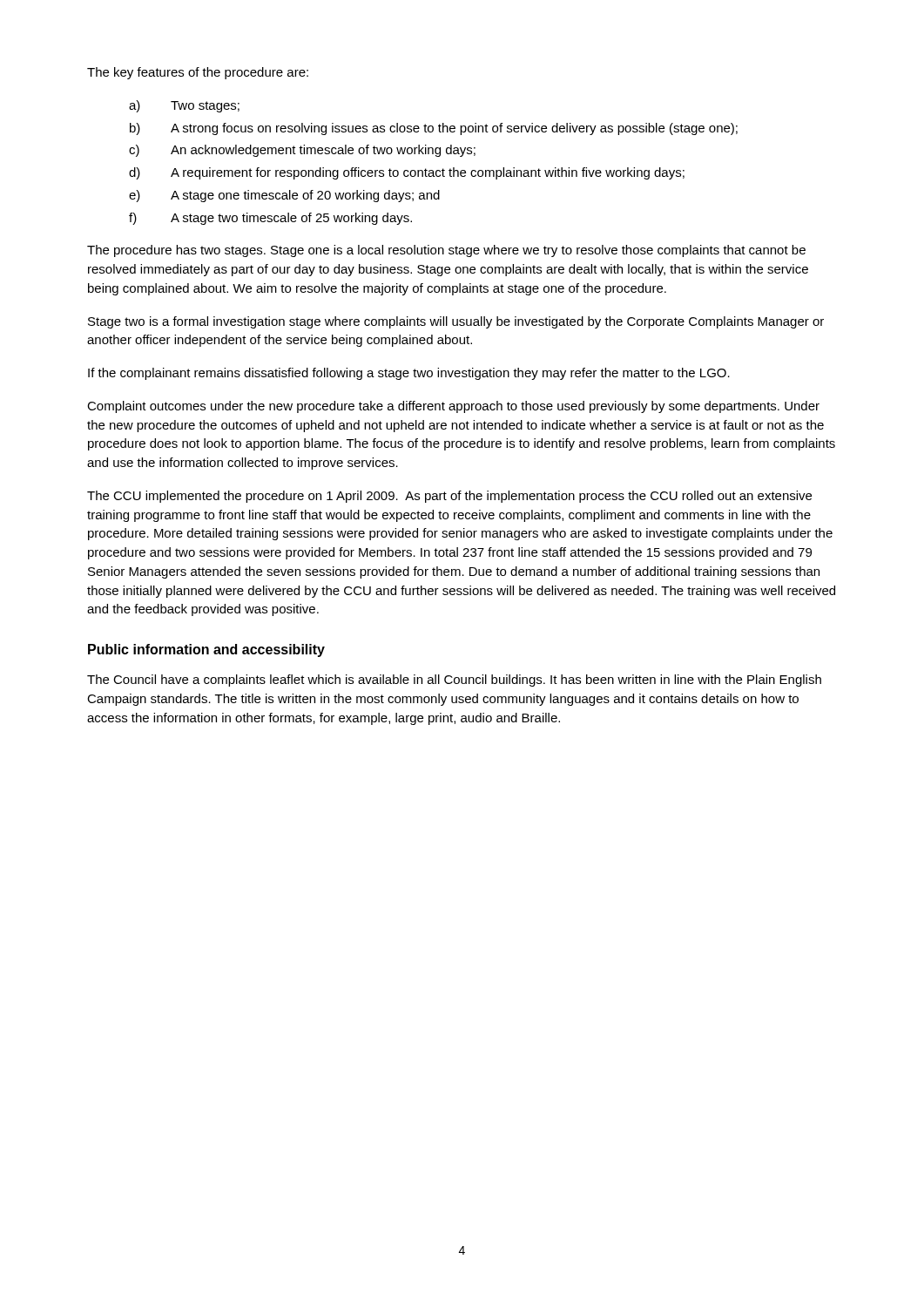Viewport: 924px width, 1307px height.
Task: Select the list item that reads "c) An acknowledgement"
Action: (462, 150)
